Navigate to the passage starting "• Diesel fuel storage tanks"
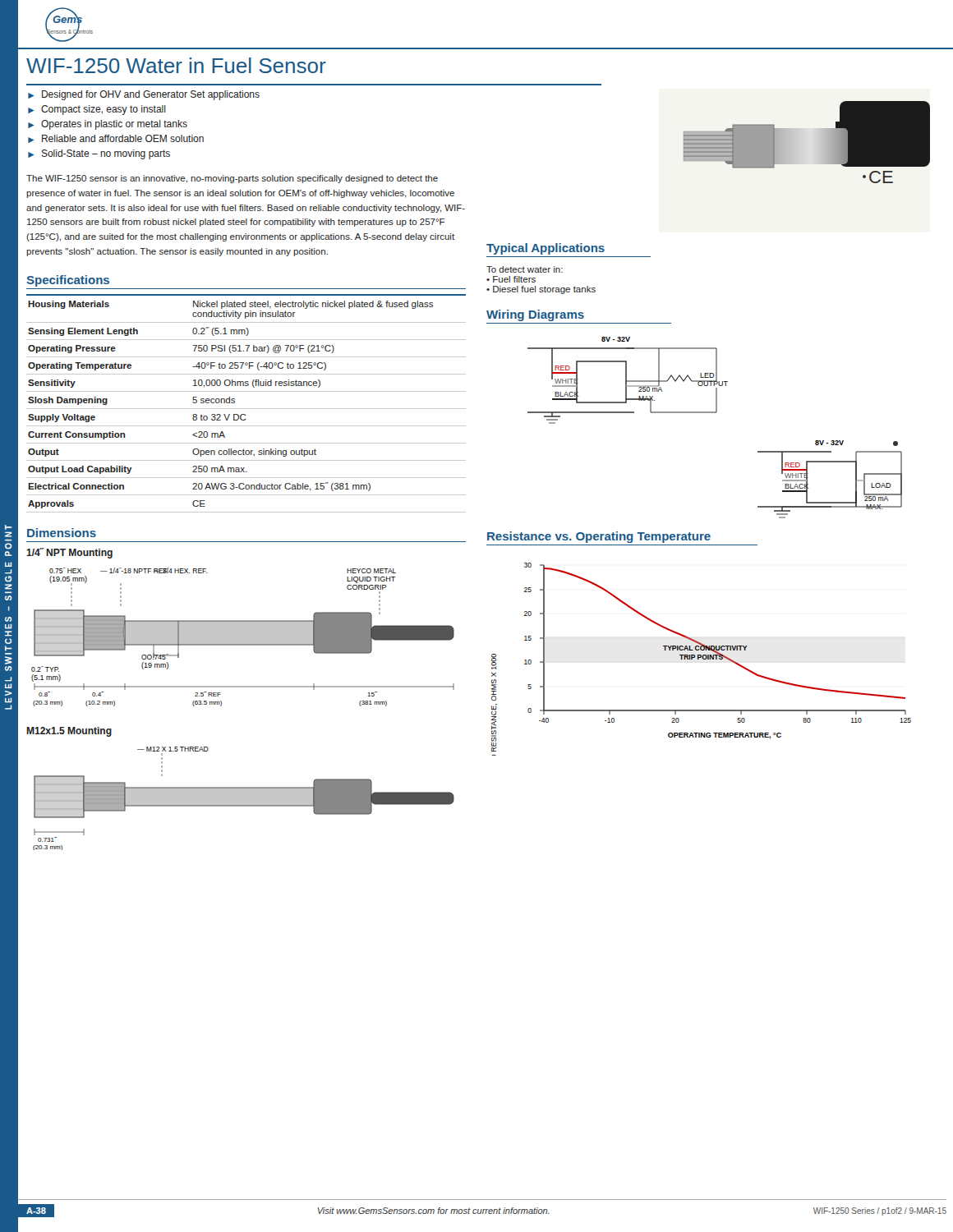The image size is (953, 1232). click(x=541, y=289)
